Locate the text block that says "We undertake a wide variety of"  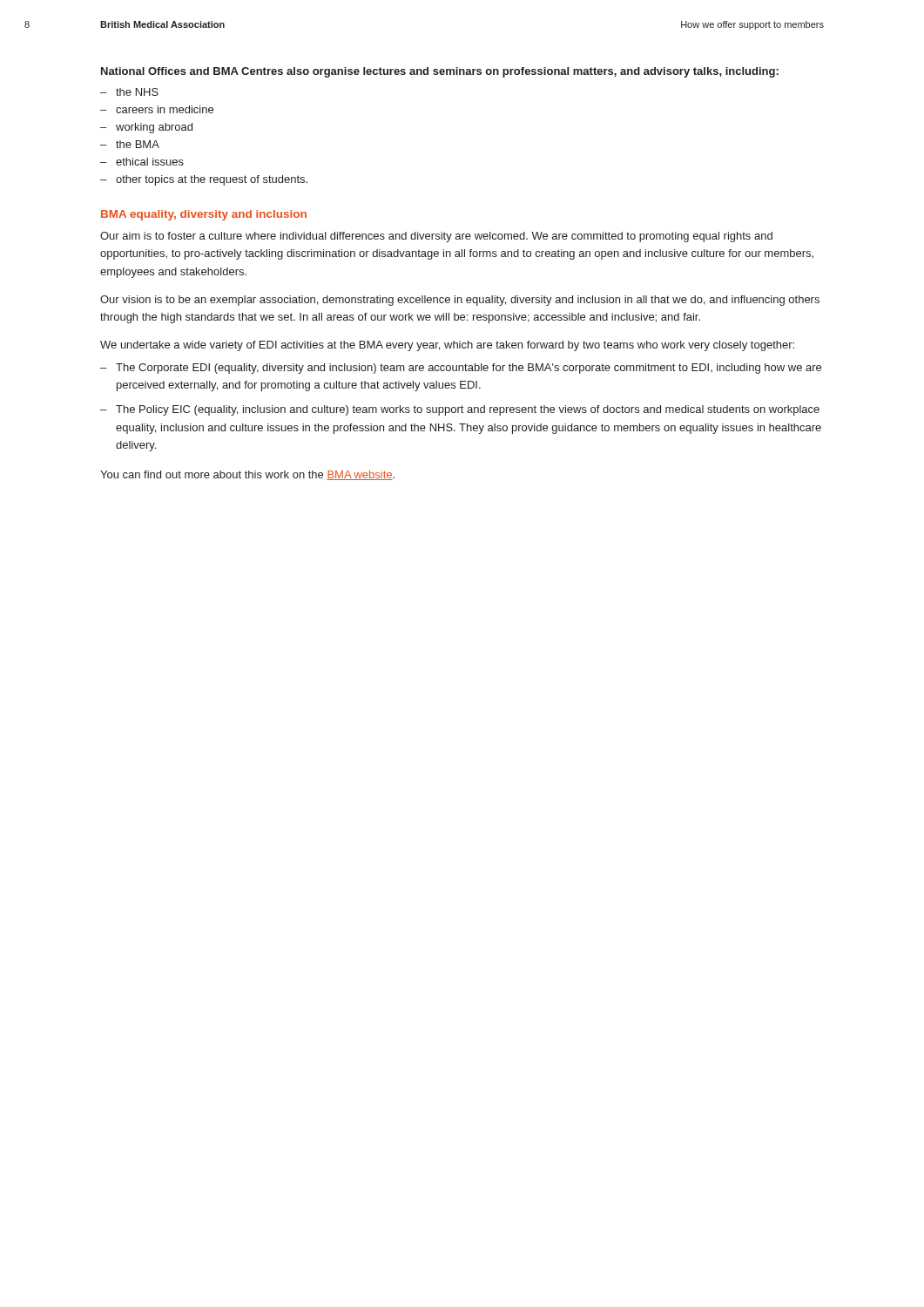pyautogui.click(x=448, y=345)
